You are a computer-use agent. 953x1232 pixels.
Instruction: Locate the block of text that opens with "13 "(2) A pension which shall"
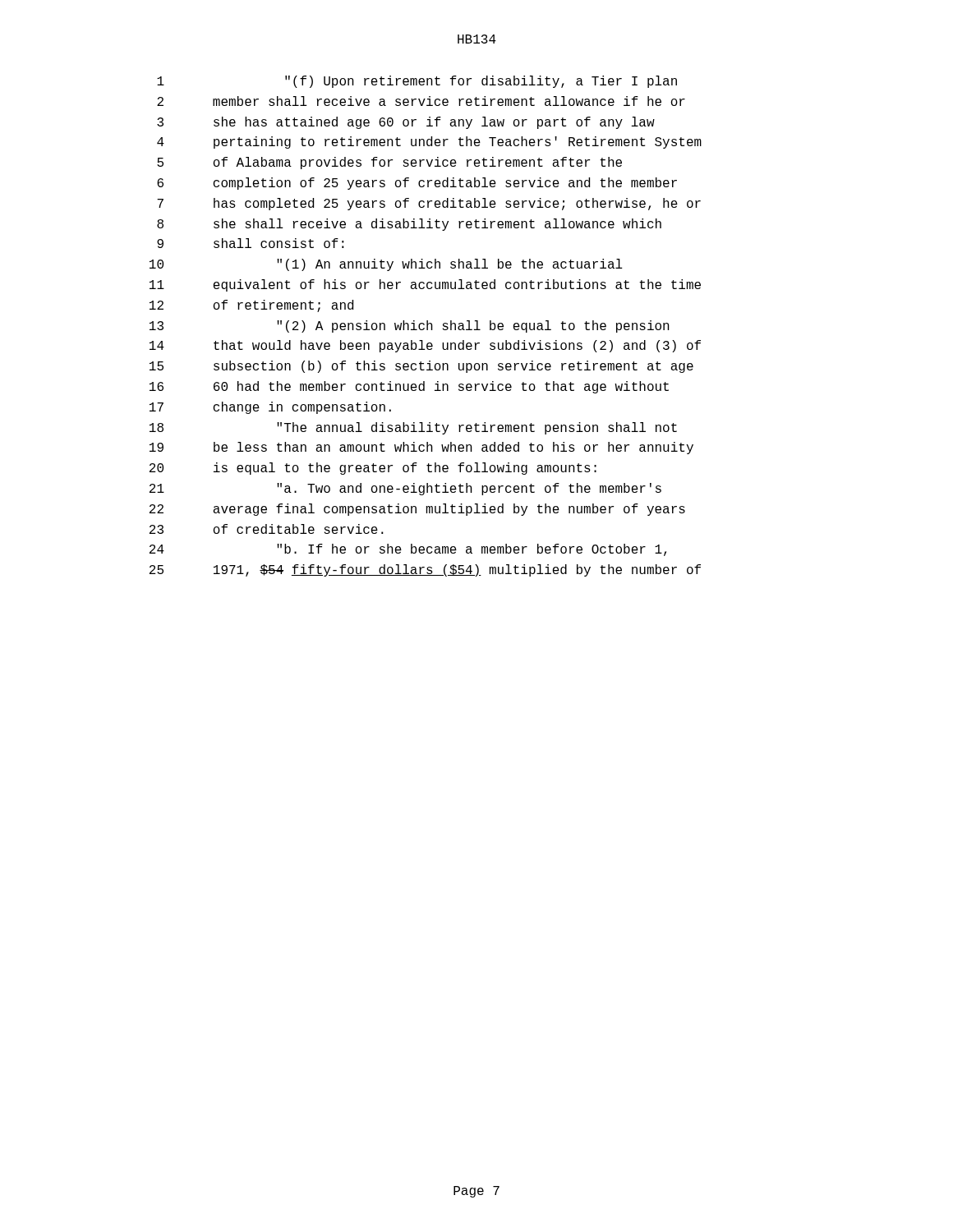pyautogui.click(x=501, y=327)
